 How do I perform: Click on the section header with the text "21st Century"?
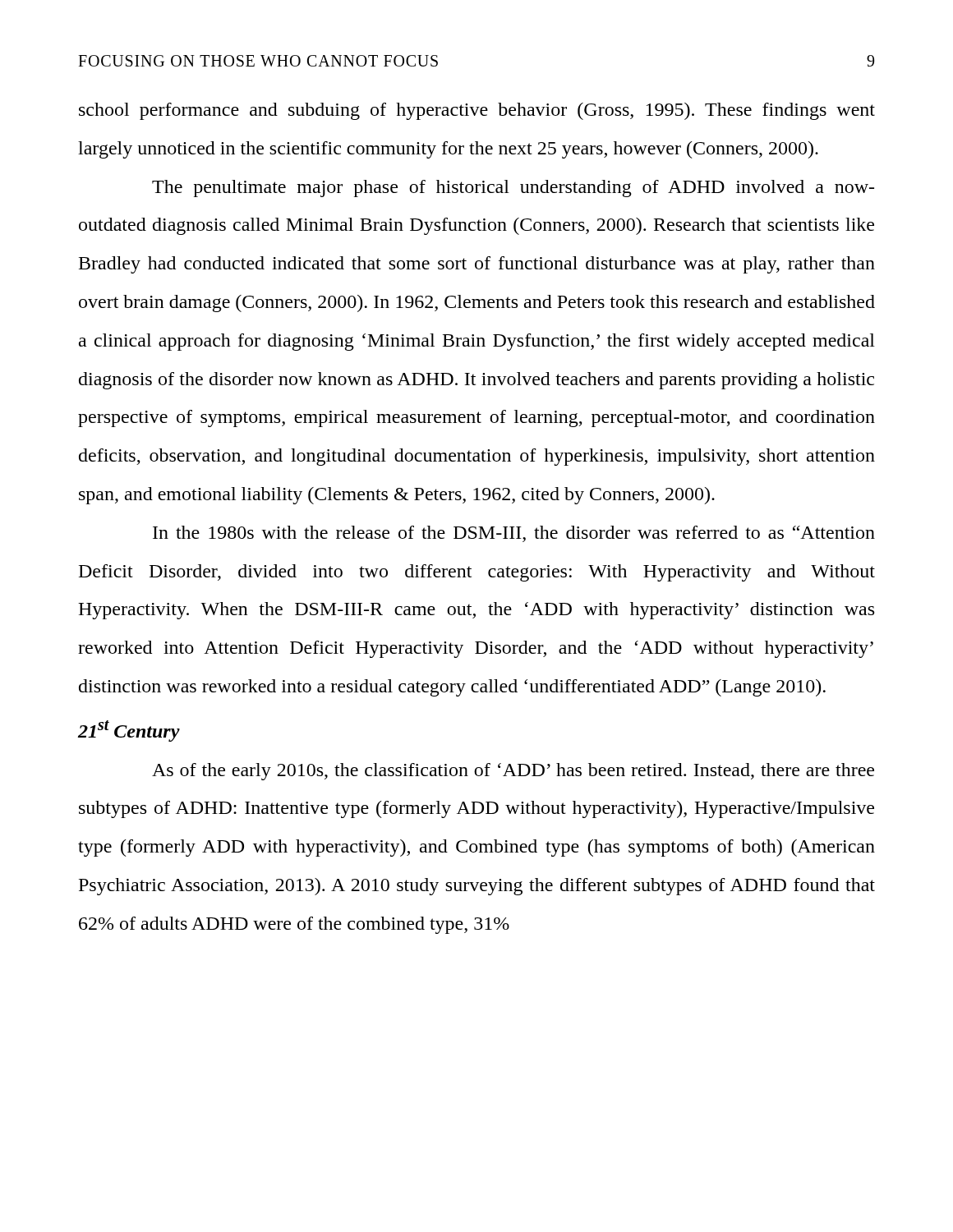(x=129, y=728)
